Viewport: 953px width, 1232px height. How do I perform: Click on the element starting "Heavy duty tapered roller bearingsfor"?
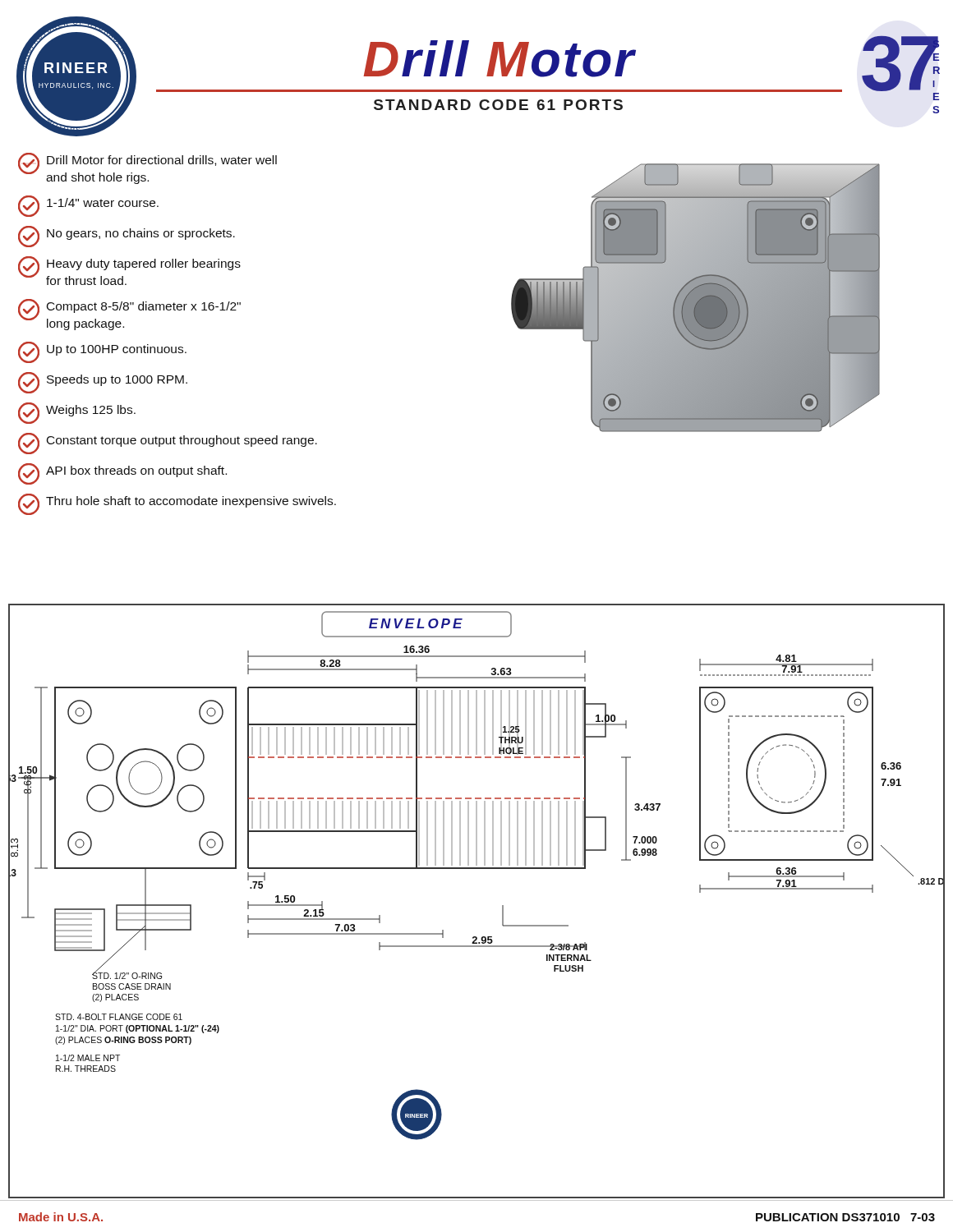point(129,272)
